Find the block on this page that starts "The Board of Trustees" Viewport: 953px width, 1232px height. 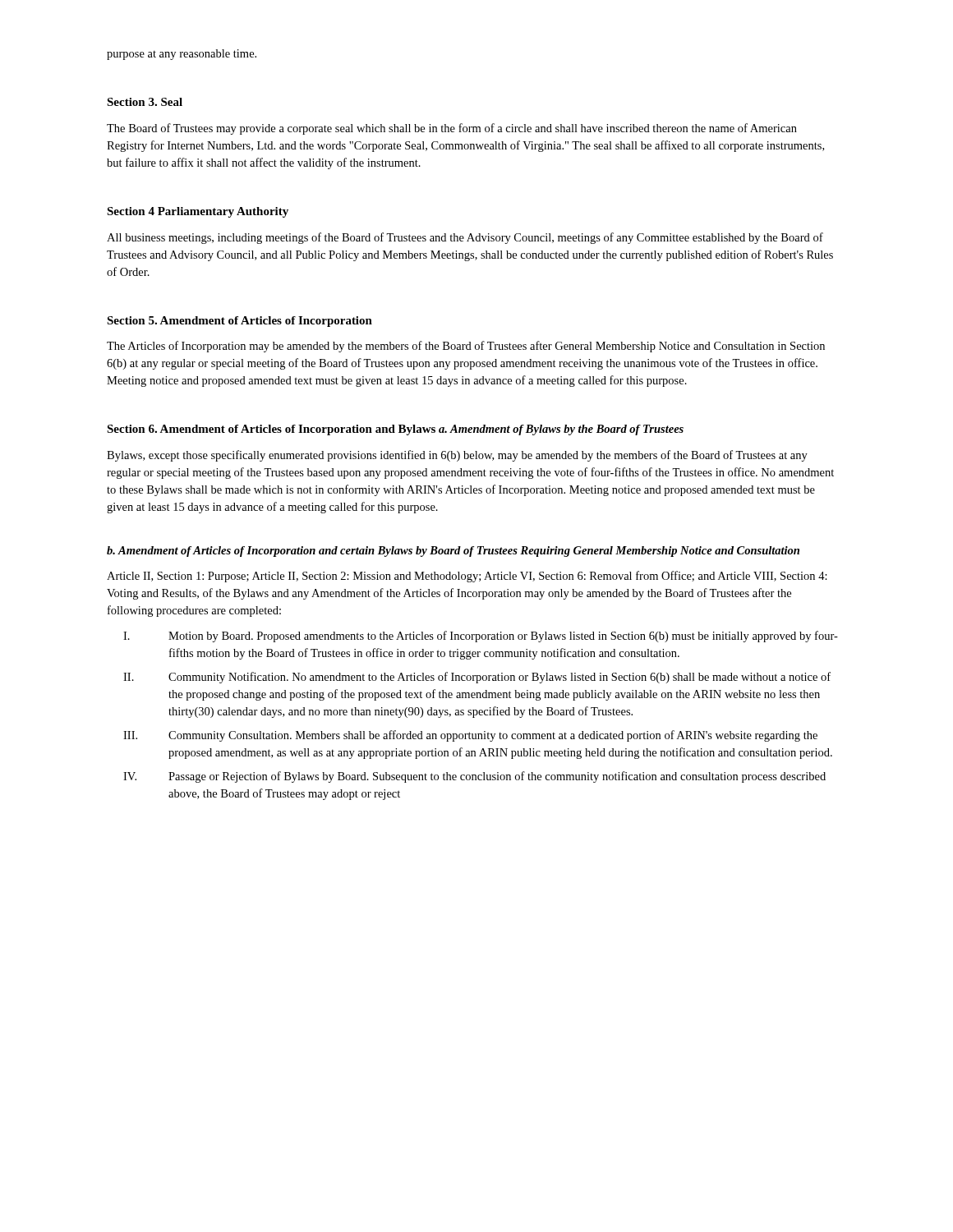coord(472,146)
